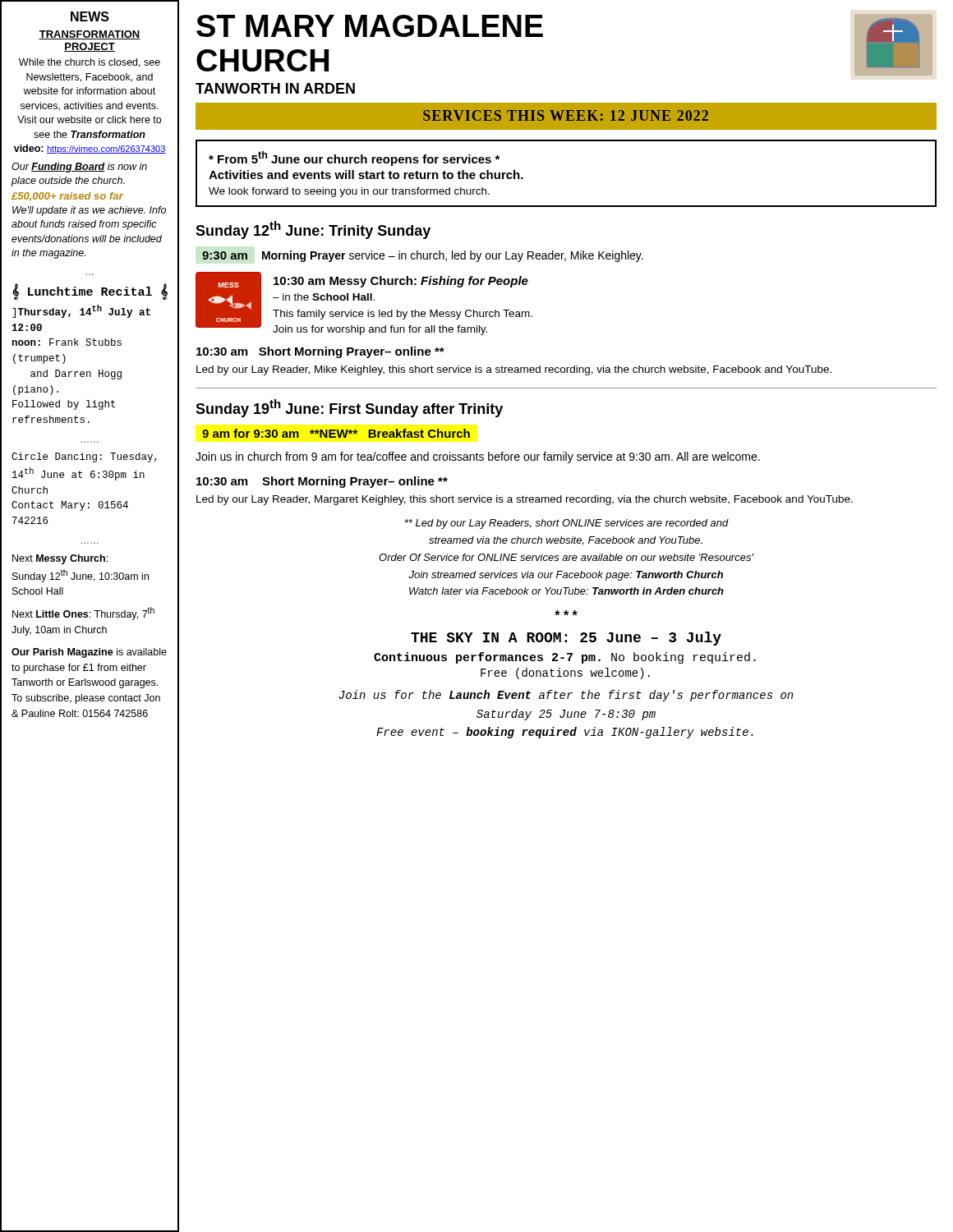This screenshot has width=953, height=1232.
Task: Select the text block that reads "]Thursday, 14th July at 12:00 noon: Frank Stubbs"
Action: tap(81, 365)
